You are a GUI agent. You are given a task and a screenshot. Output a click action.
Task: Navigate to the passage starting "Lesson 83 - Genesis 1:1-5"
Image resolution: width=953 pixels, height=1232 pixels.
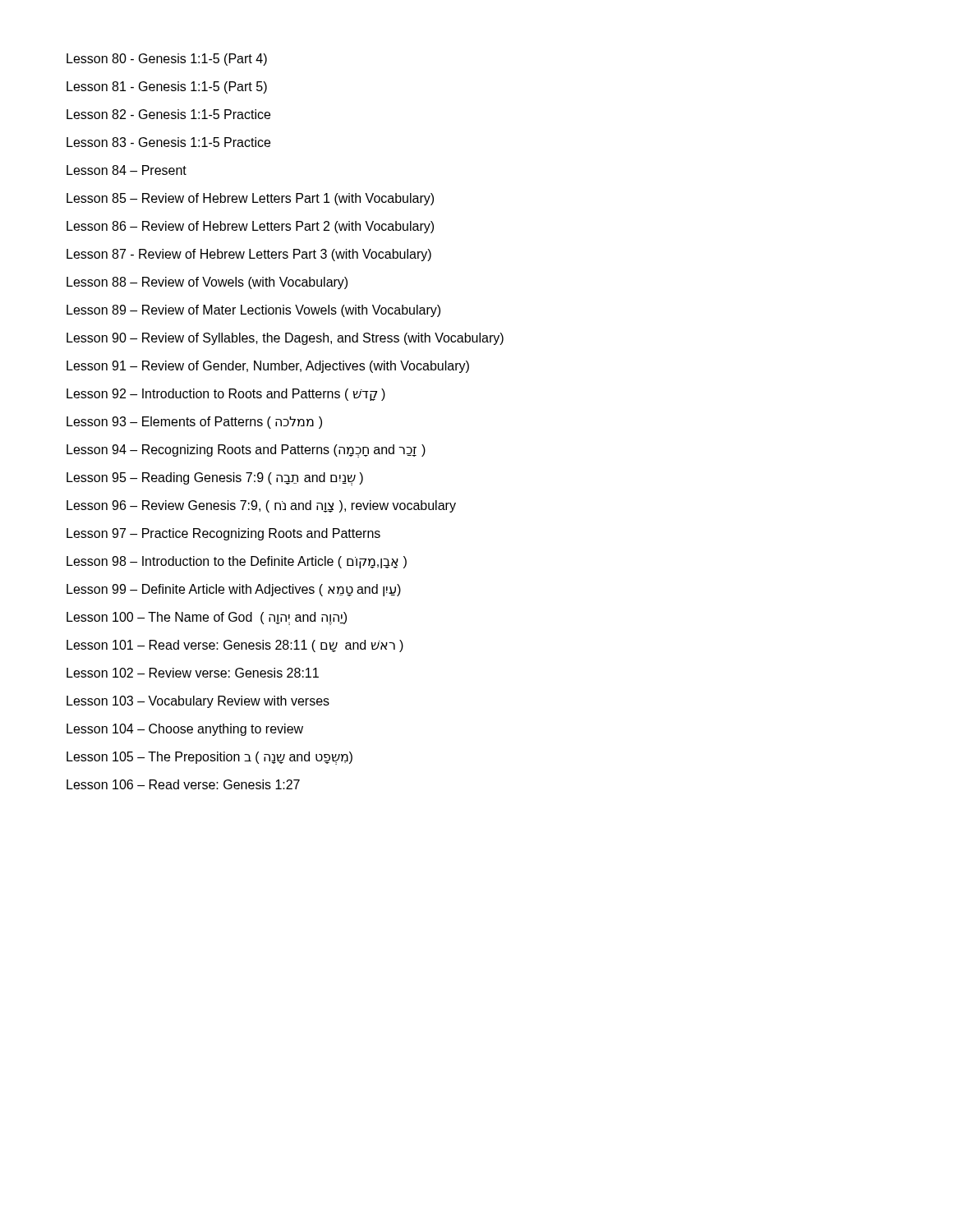(x=168, y=142)
